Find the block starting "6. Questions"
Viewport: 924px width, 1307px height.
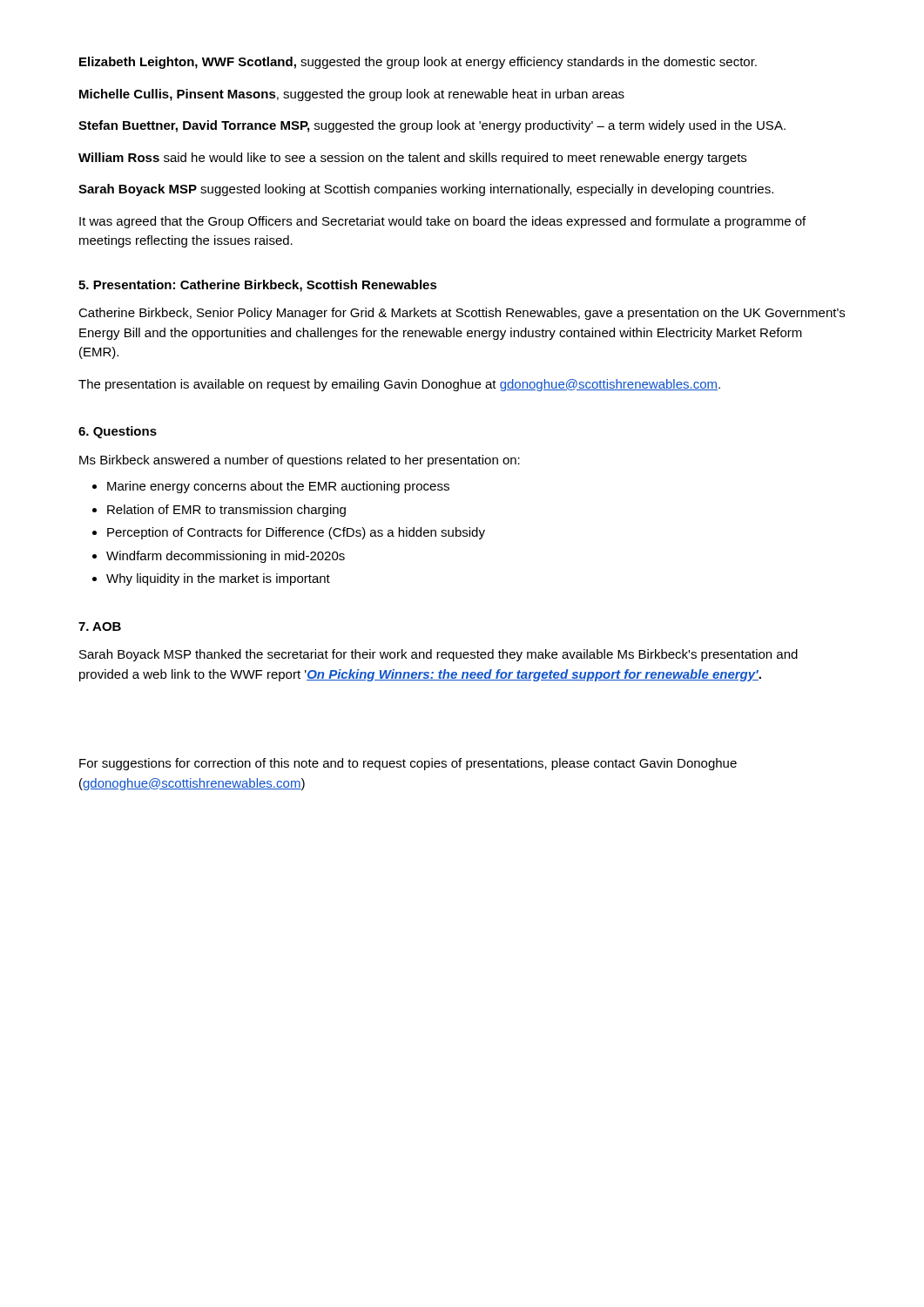(118, 431)
